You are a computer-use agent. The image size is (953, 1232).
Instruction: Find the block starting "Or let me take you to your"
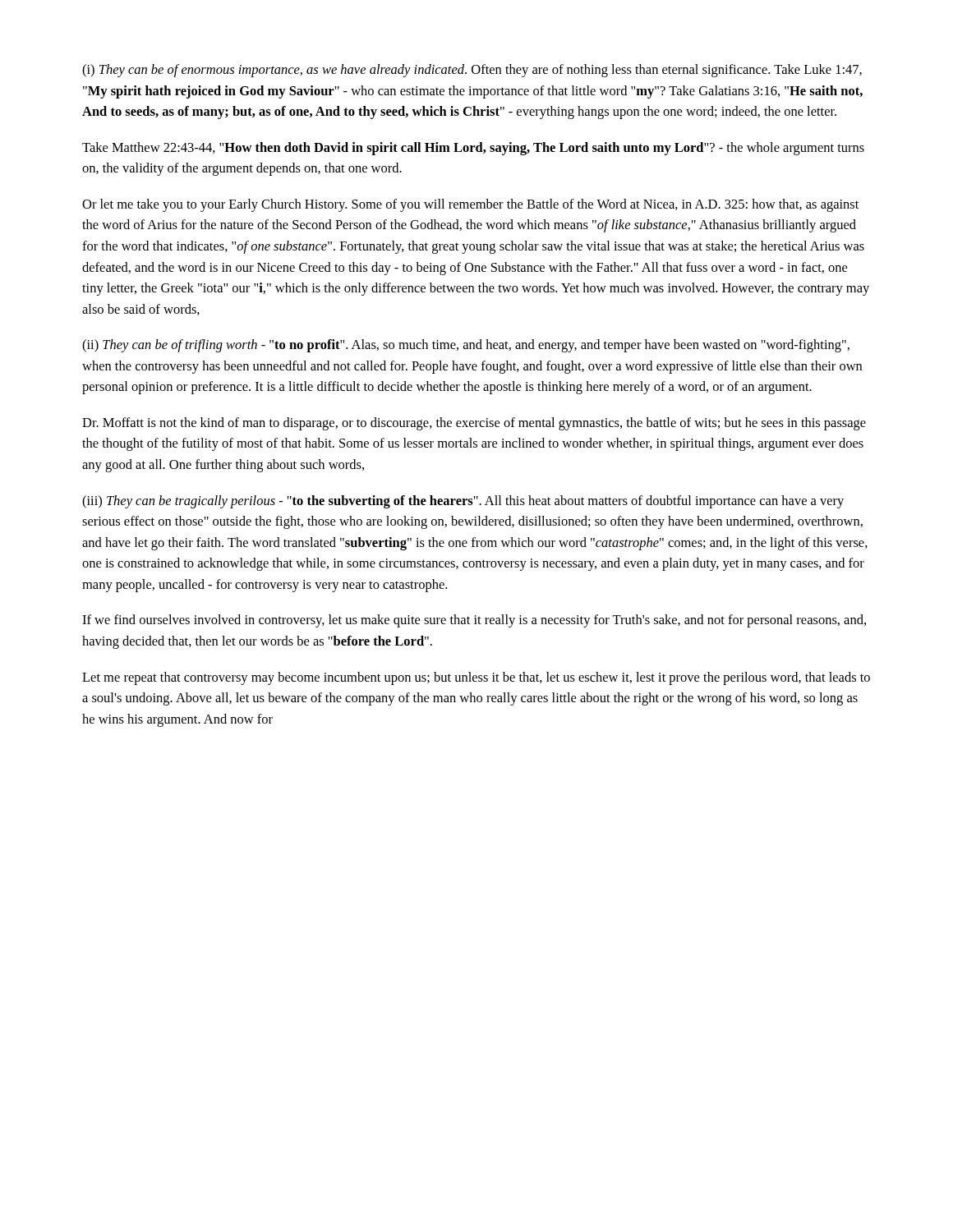point(476,256)
